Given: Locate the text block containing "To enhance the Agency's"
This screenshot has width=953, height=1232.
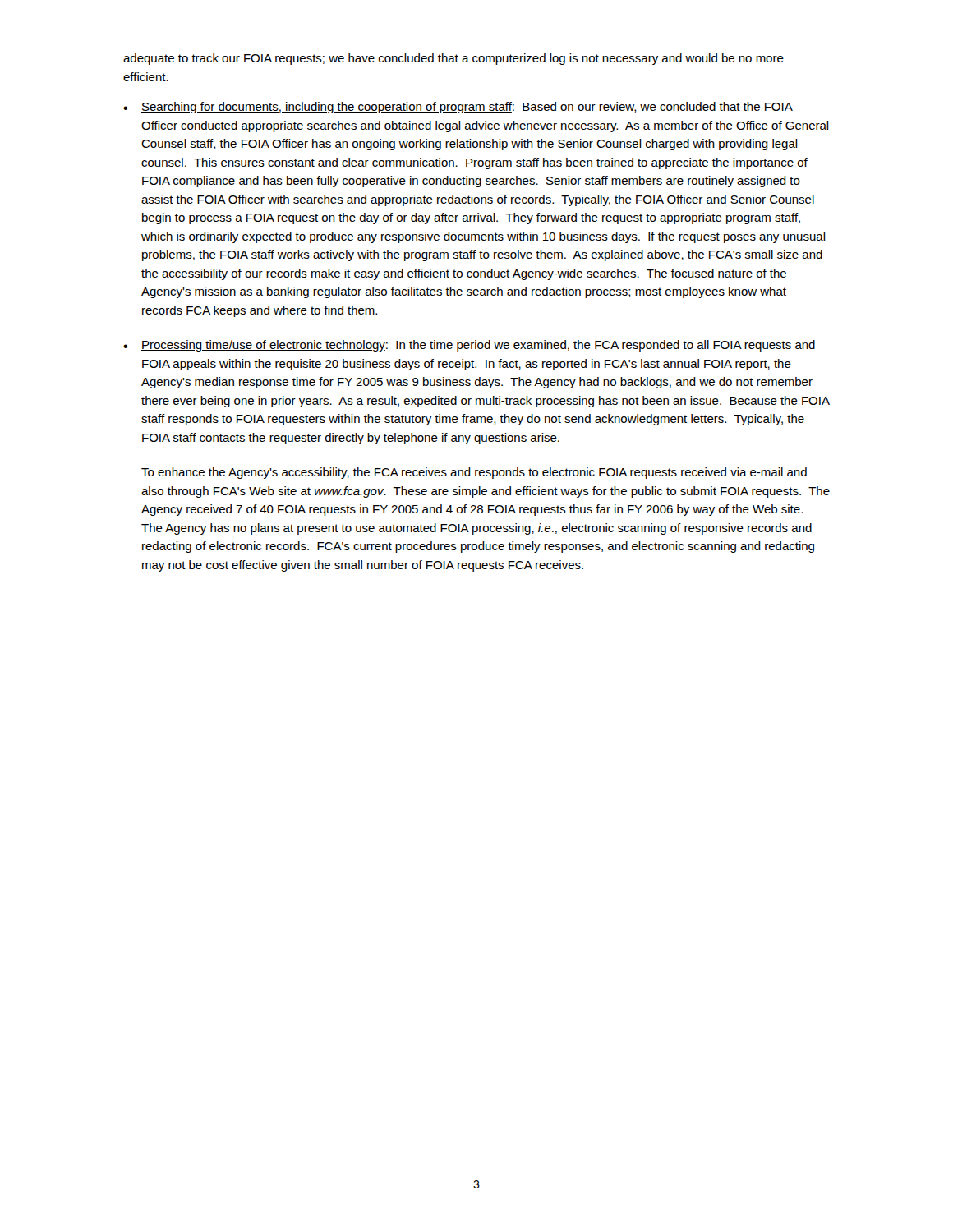Looking at the screenshot, I should (486, 518).
